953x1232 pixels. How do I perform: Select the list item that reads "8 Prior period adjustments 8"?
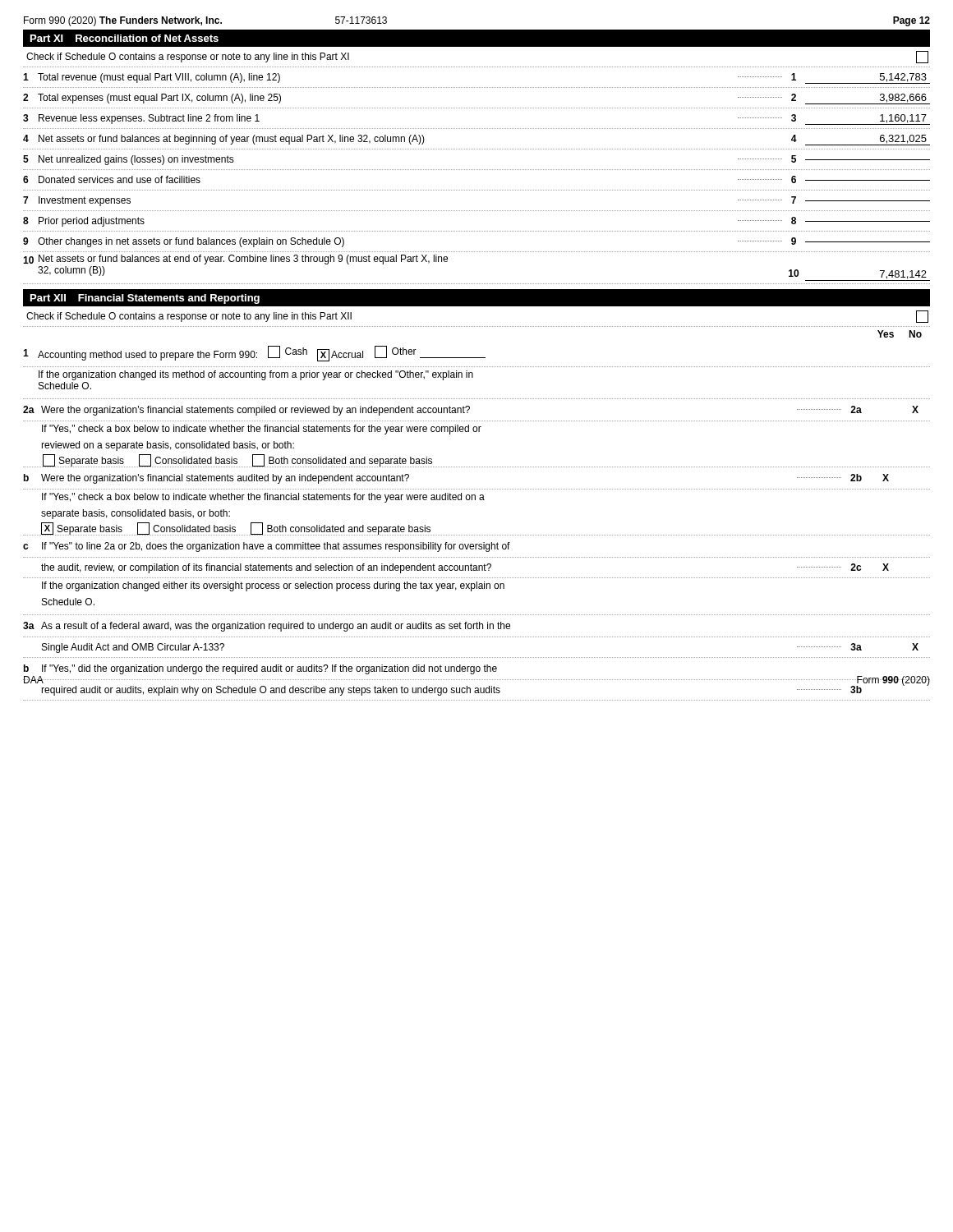(476, 221)
